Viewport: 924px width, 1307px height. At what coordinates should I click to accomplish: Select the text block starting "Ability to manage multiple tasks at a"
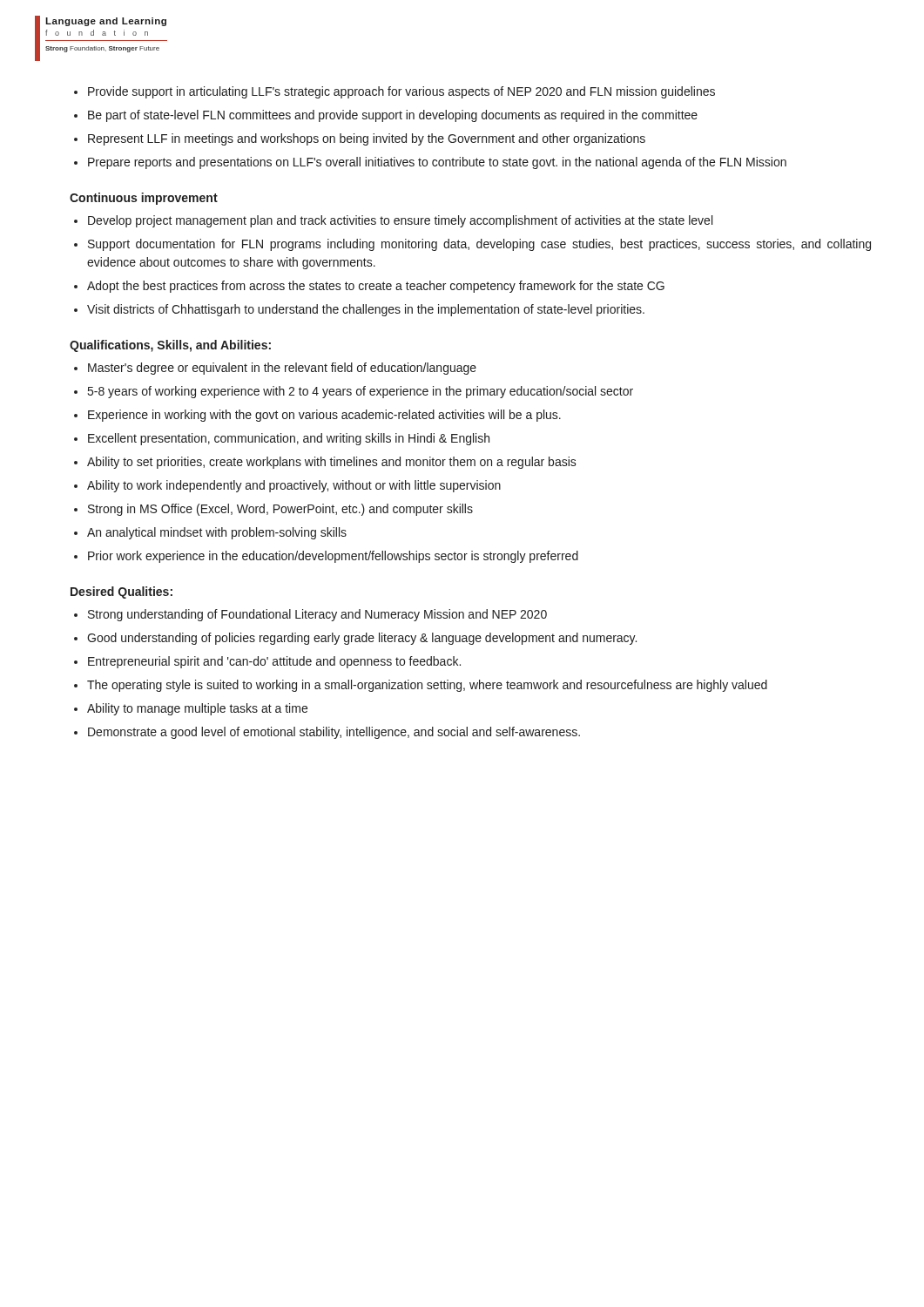(x=197, y=709)
